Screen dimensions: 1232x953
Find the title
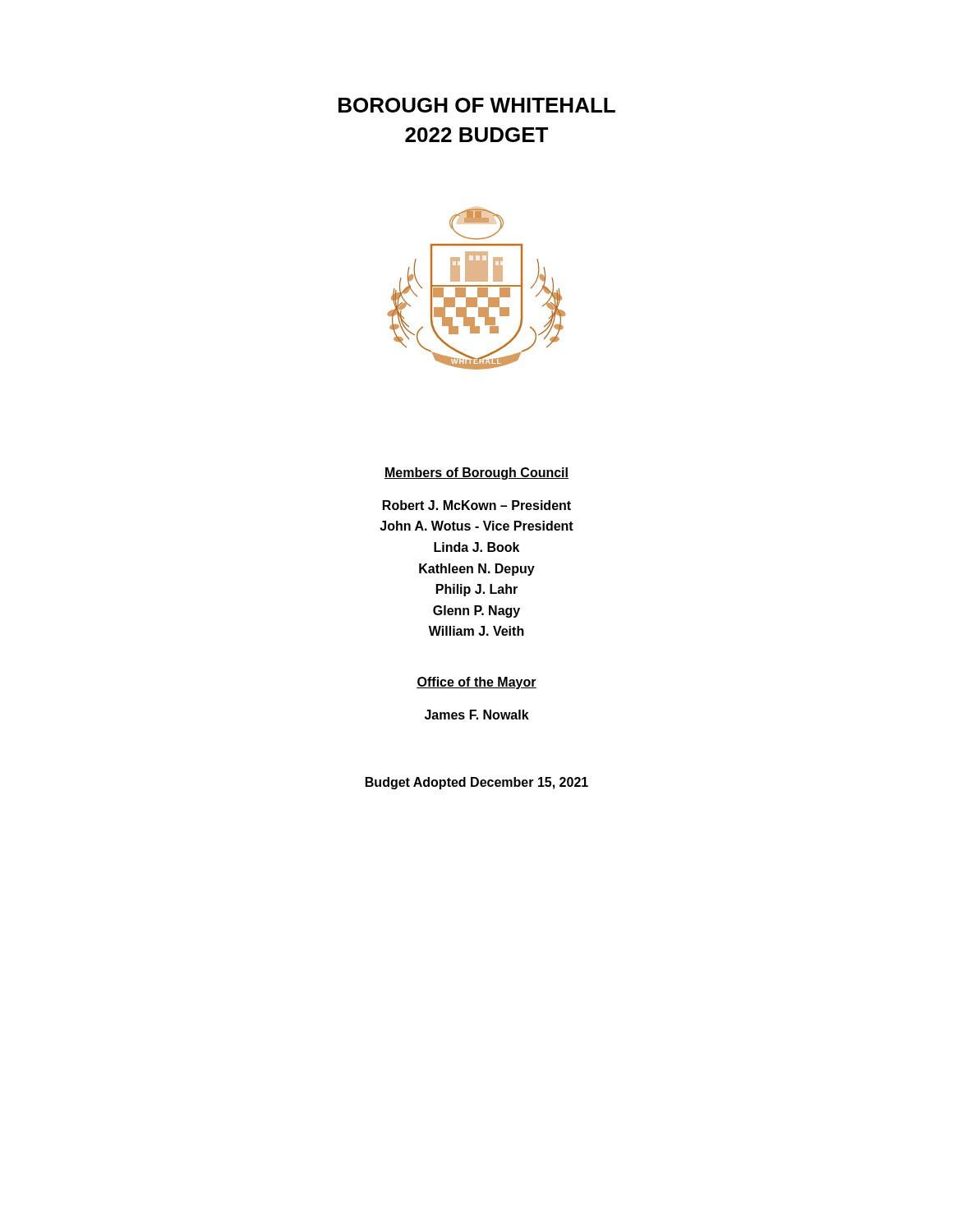(x=476, y=120)
